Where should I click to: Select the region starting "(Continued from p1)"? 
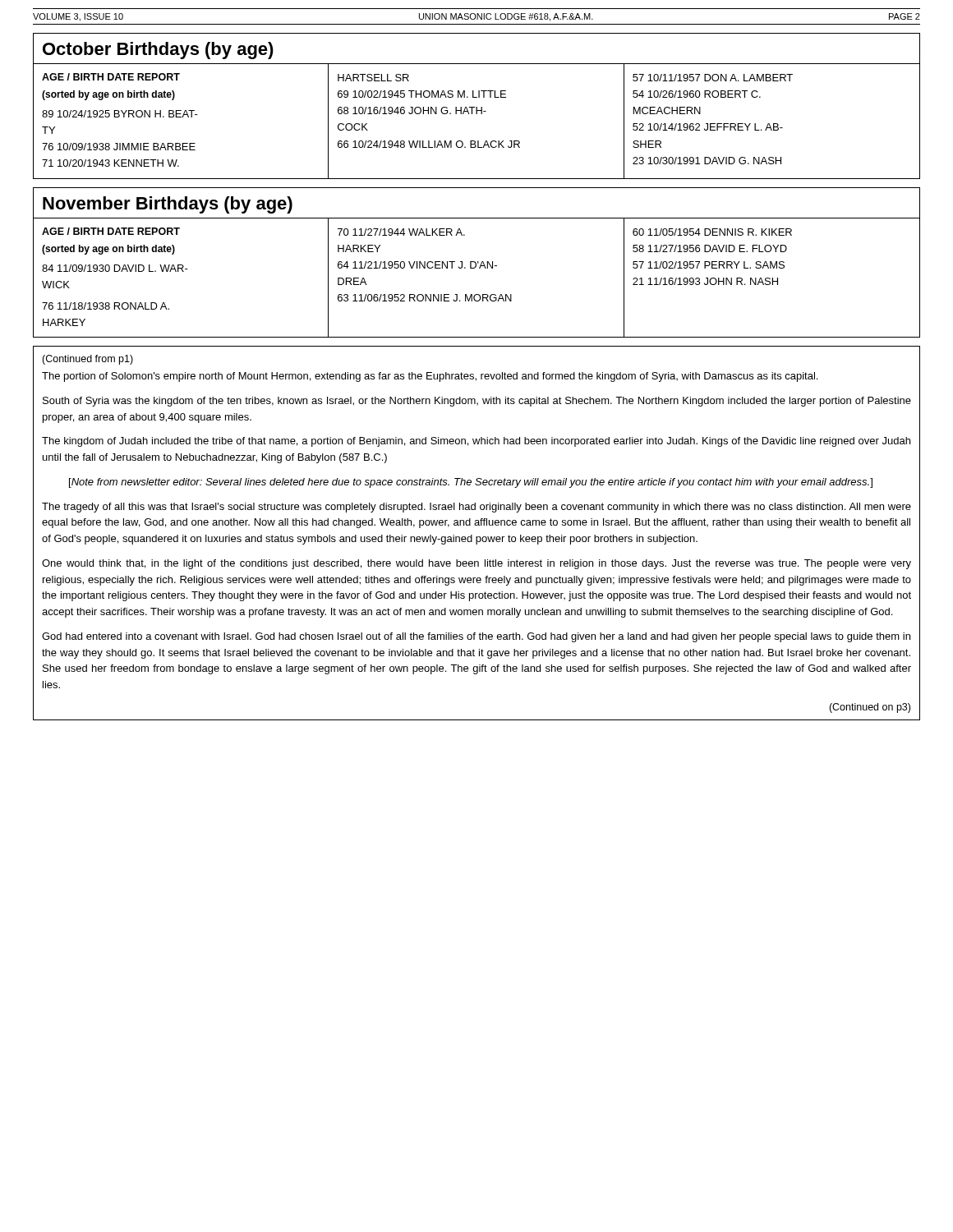pyautogui.click(x=88, y=359)
